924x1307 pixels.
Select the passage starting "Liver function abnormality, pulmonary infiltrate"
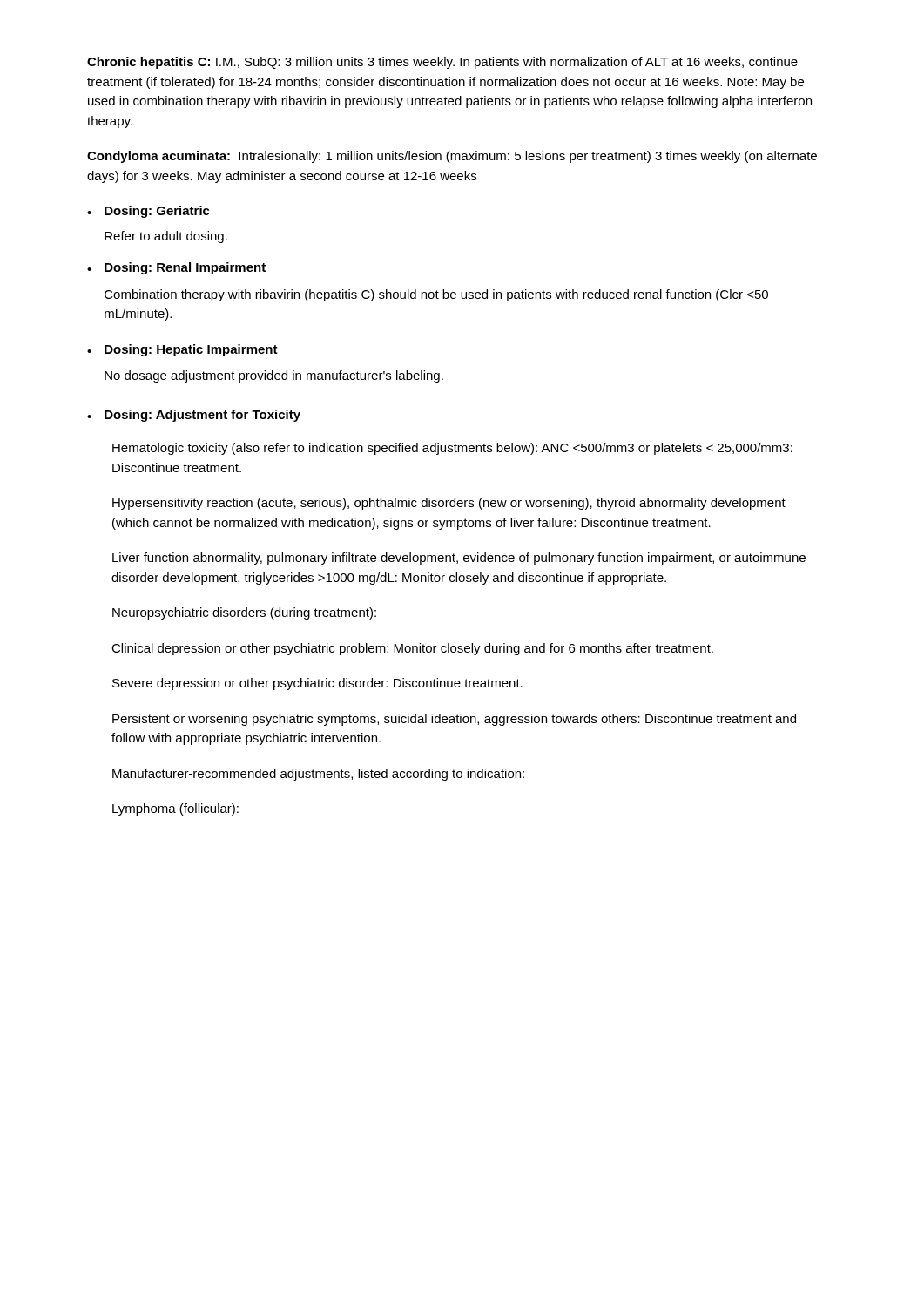click(459, 567)
